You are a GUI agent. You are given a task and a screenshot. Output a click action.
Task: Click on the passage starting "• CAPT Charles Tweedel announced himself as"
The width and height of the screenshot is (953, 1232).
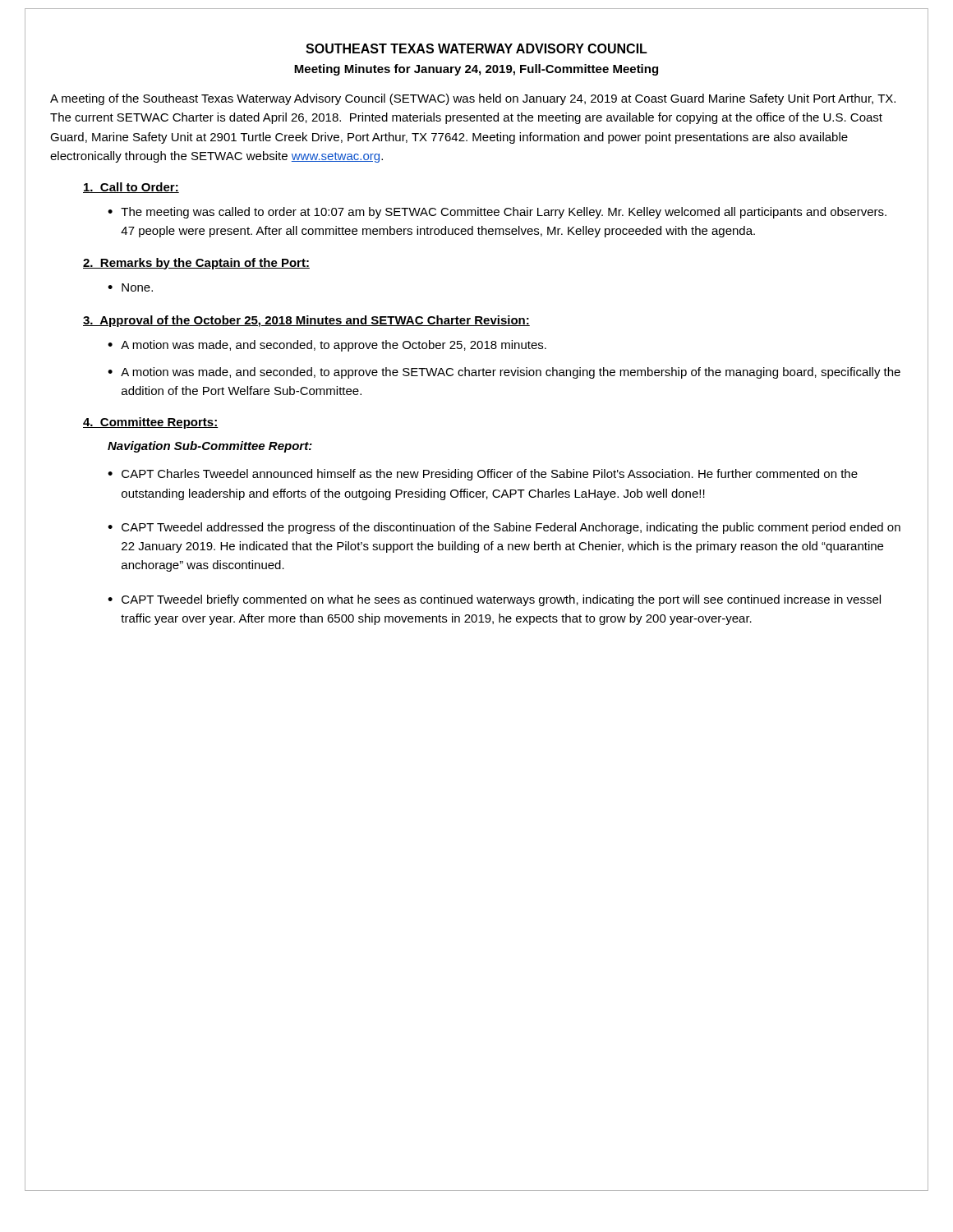(505, 483)
